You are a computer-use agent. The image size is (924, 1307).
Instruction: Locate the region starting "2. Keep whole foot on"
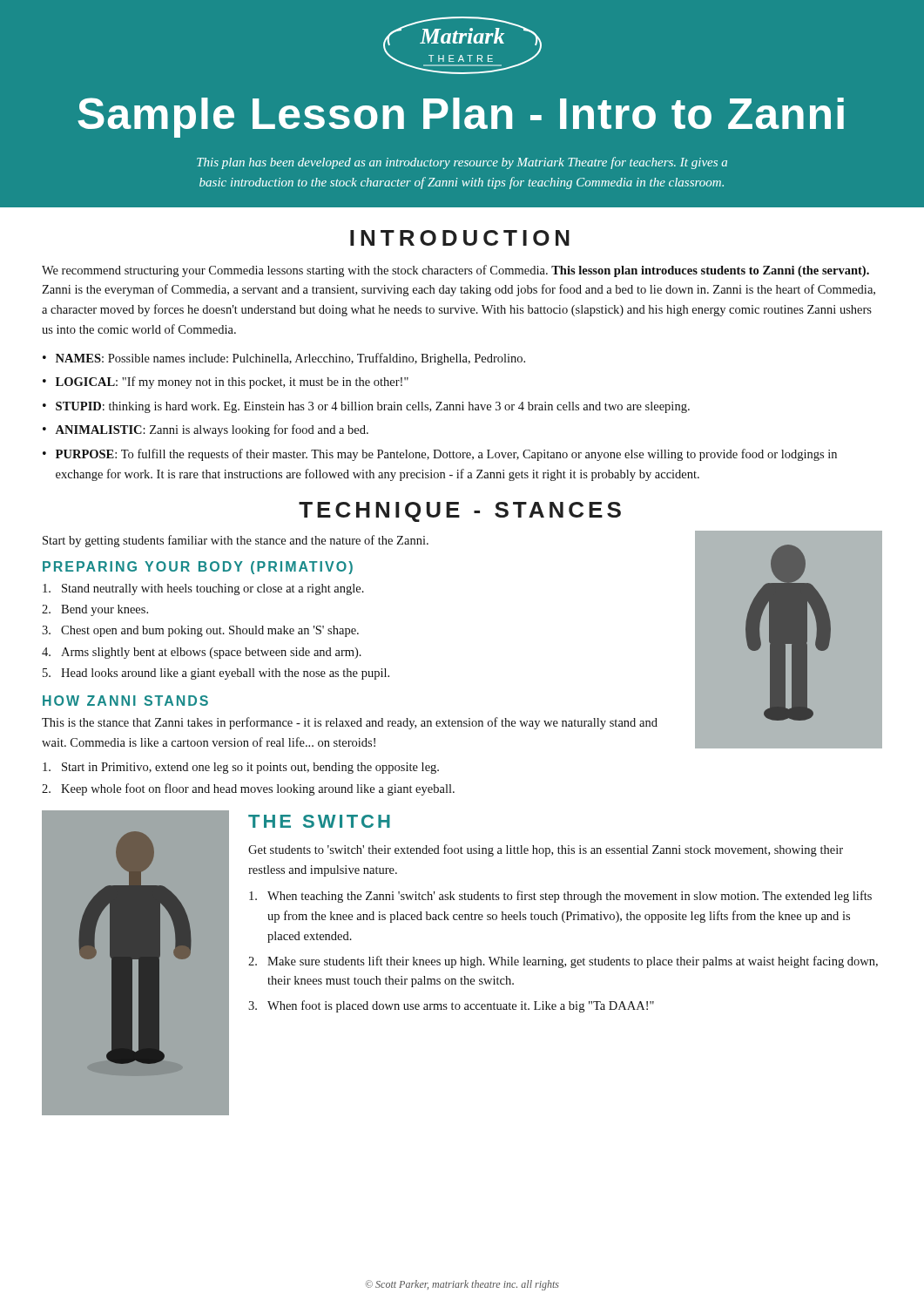point(248,789)
